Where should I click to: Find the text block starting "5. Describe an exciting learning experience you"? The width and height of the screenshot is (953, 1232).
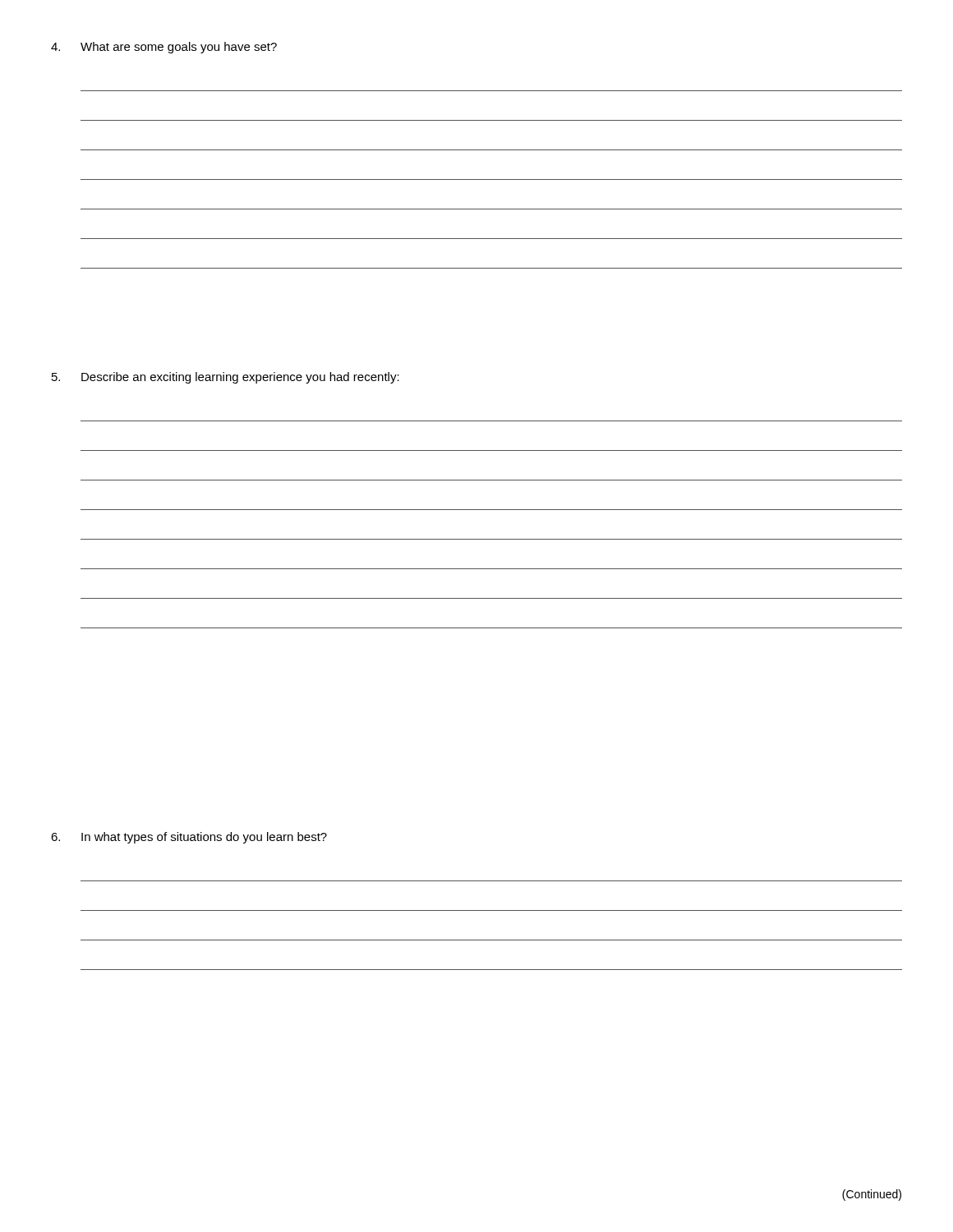476,502
